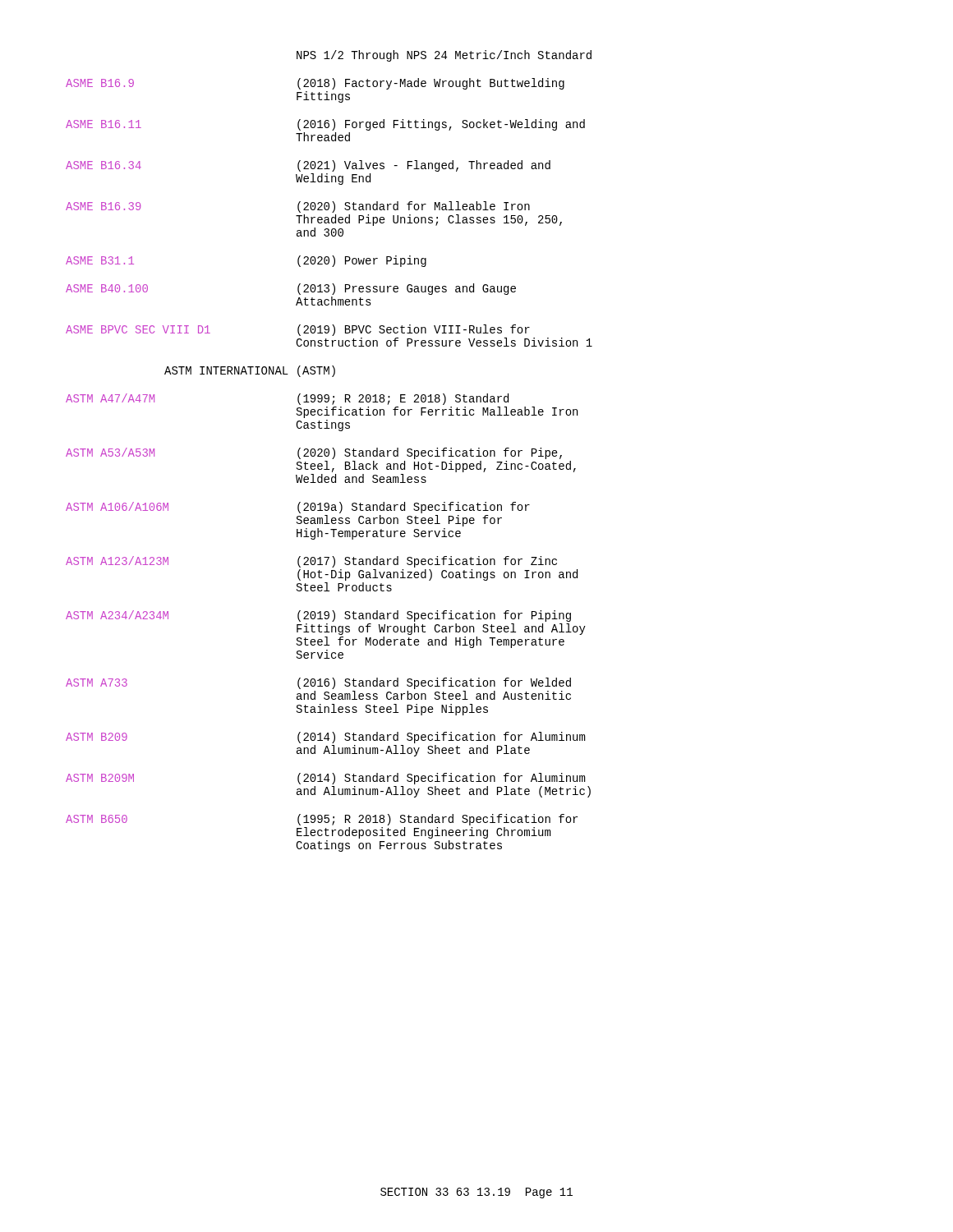This screenshot has width=953, height=1232.
Task: Select the region starting "ASME B16.34 (2021) Valves - Flanged, Threaded andWelding"
Action: pyautogui.click(x=476, y=172)
